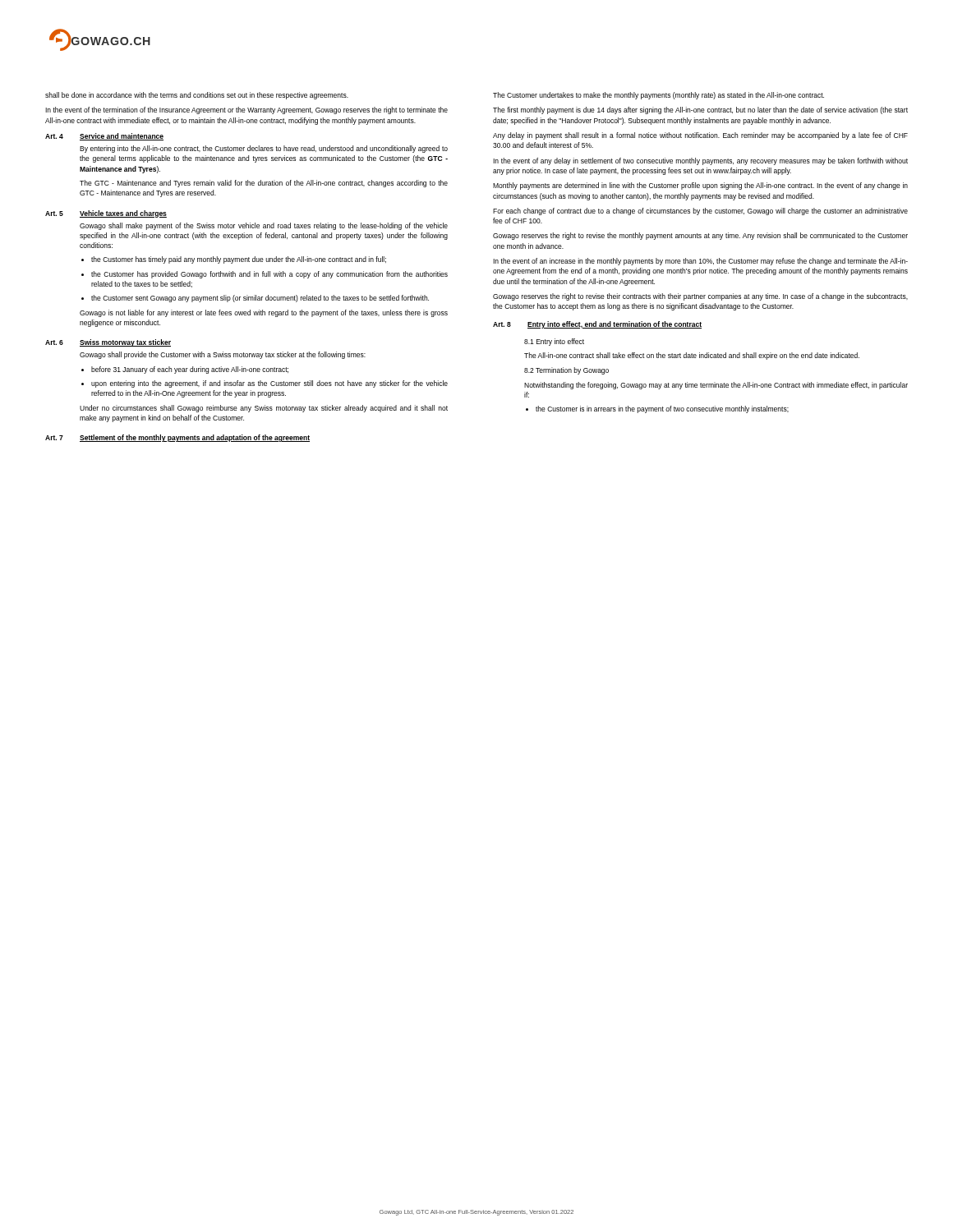Locate the block of text that opens with "the Customer has provided Gowago forthwith and"
953x1232 pixels.
[x=264, y=279]
